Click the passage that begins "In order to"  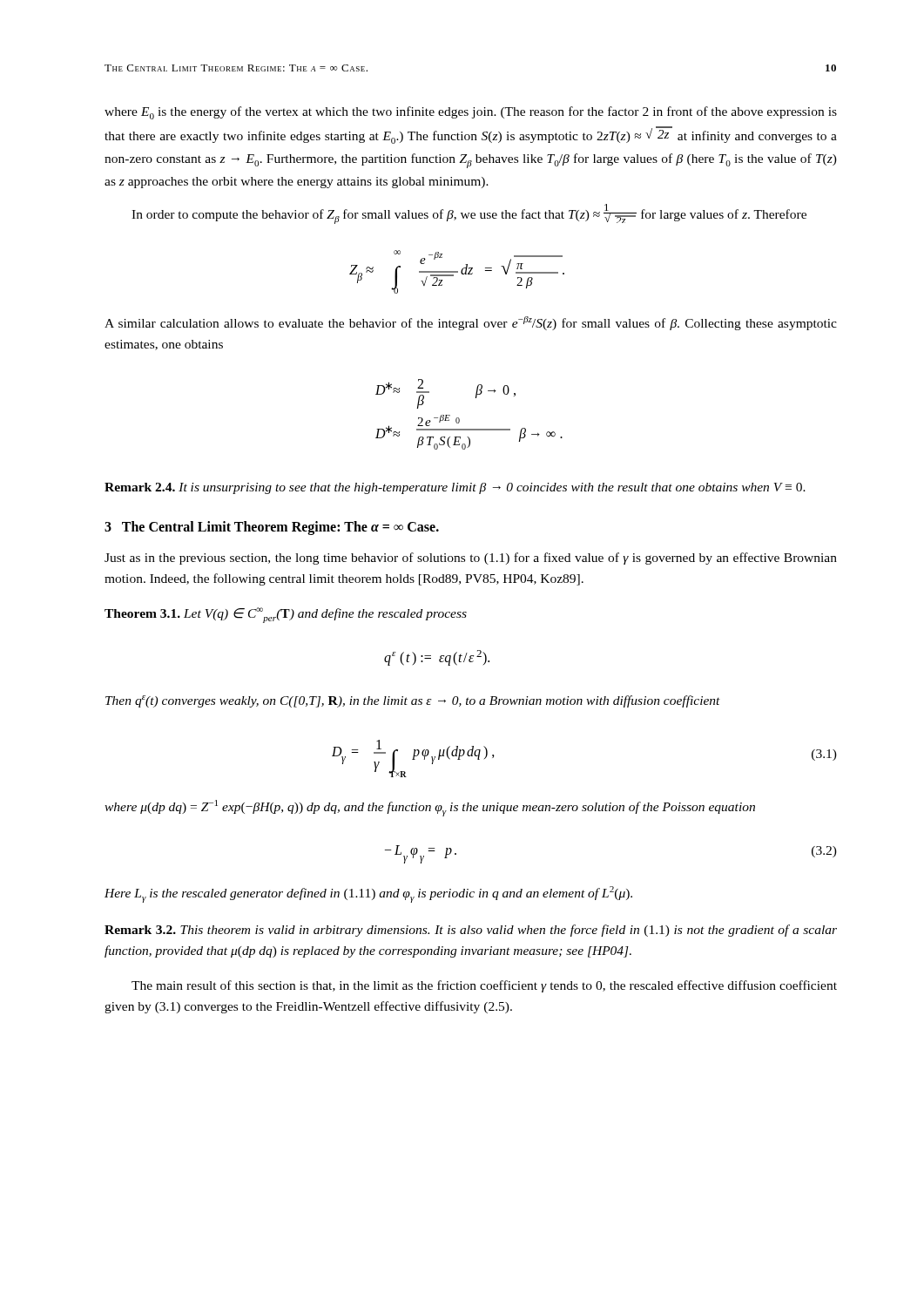coord(471,214)
